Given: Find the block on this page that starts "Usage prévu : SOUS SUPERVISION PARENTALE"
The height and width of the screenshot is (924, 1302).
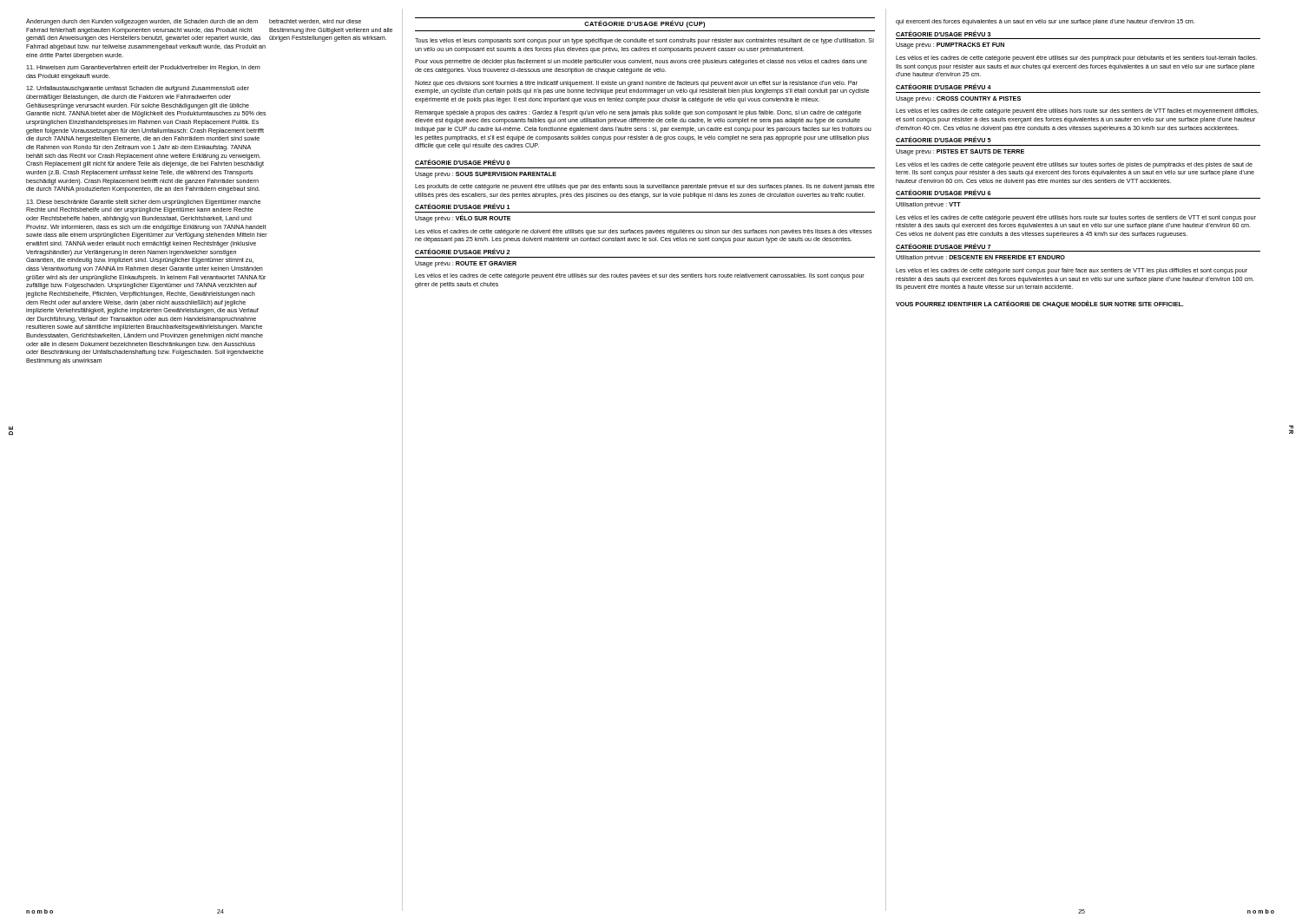Looking at the screenshot, I should click(645, 184).
